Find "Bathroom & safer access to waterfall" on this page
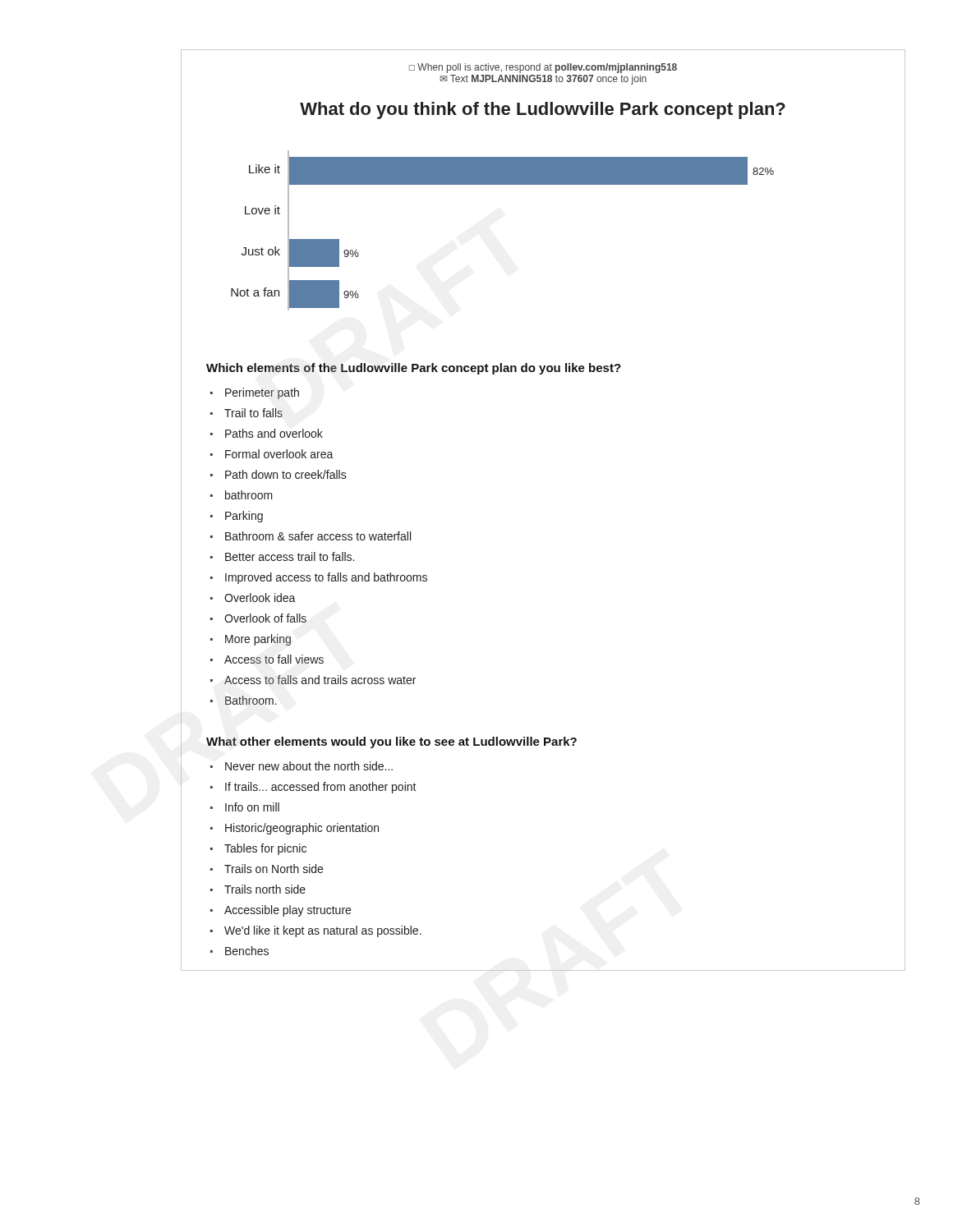 [318, 536]
